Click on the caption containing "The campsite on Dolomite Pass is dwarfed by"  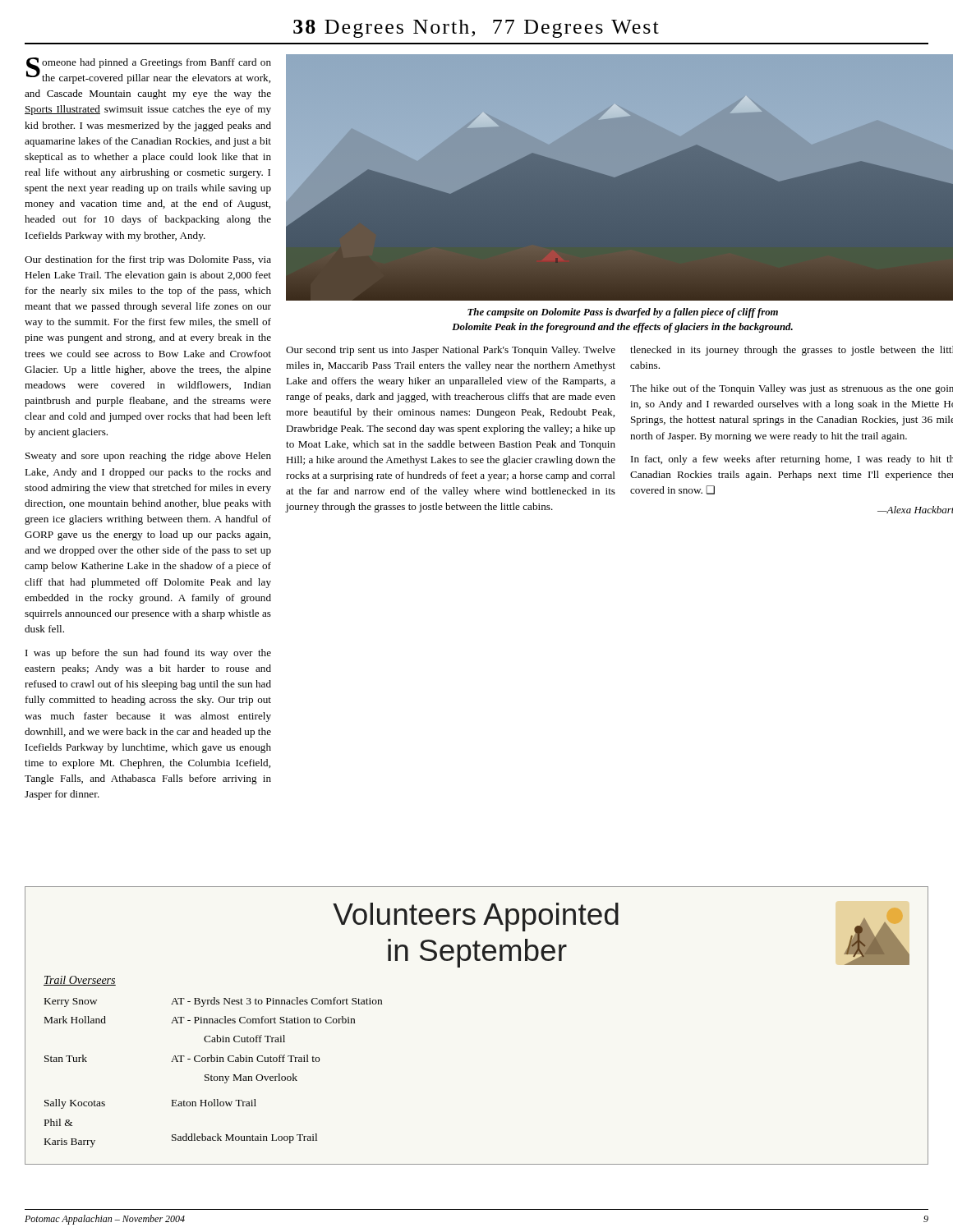click(623, 319)
